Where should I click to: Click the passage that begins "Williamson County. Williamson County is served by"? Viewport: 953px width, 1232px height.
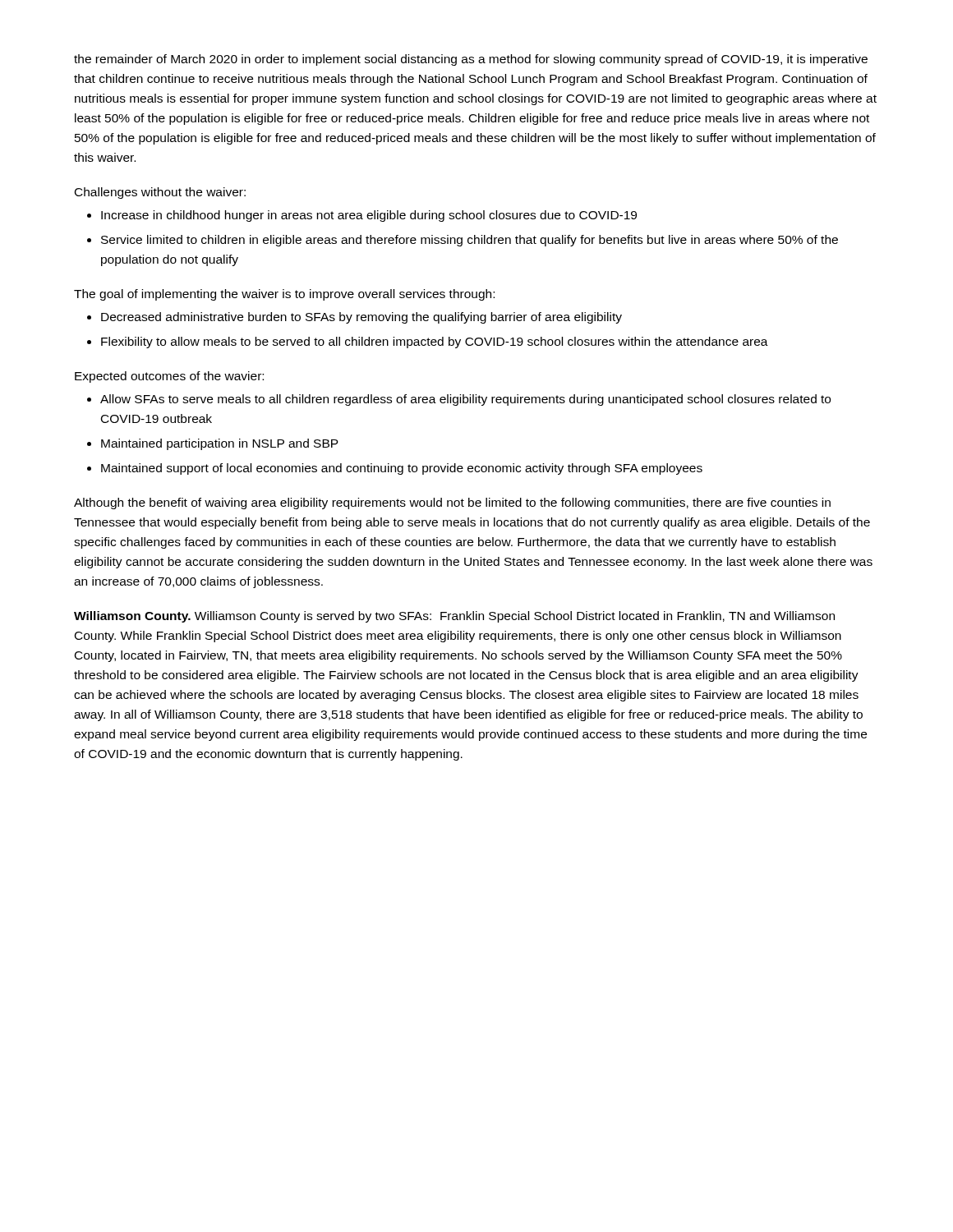[471, 685]
